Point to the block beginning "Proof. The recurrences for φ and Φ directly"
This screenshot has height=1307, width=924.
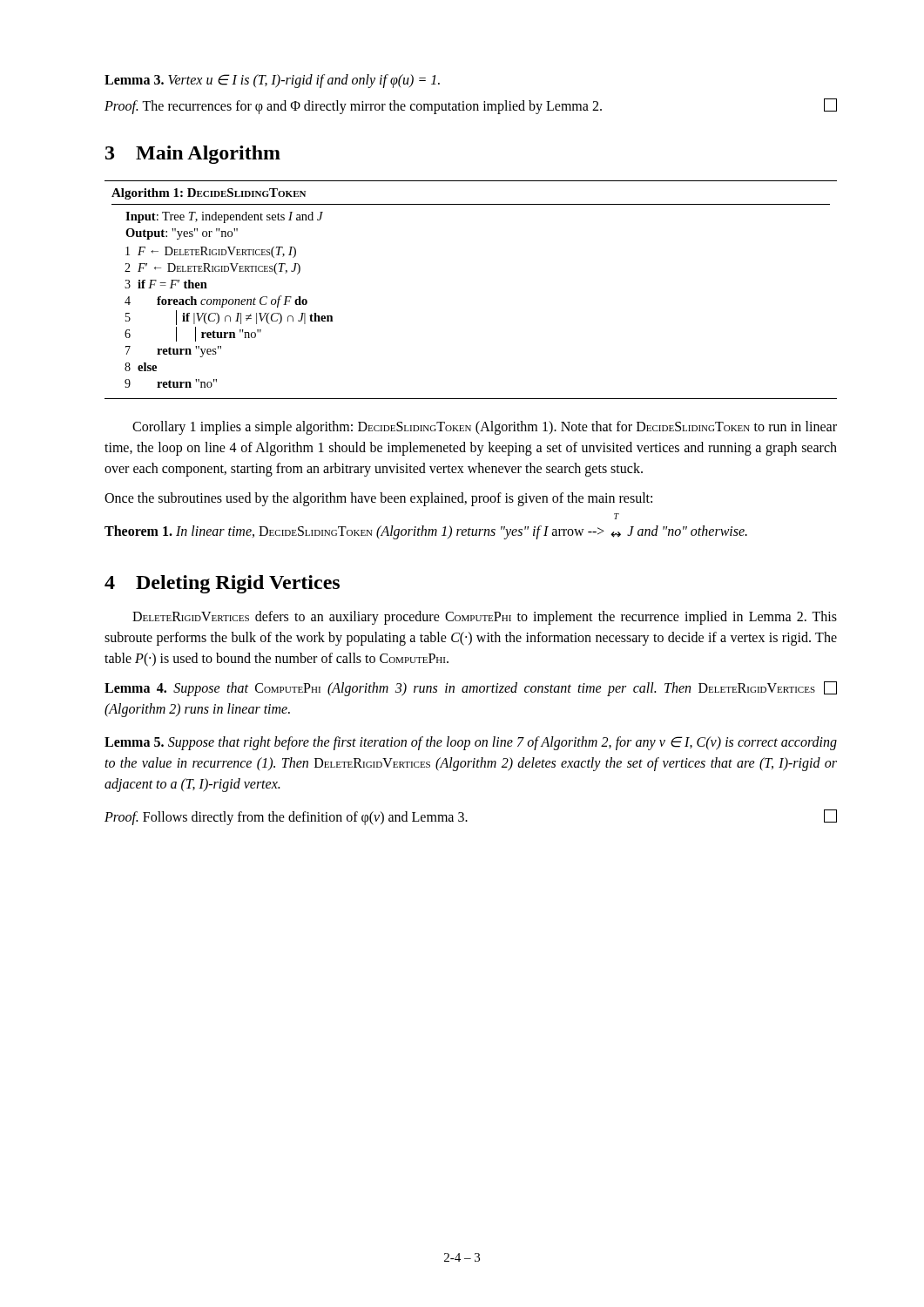[471, 106]
